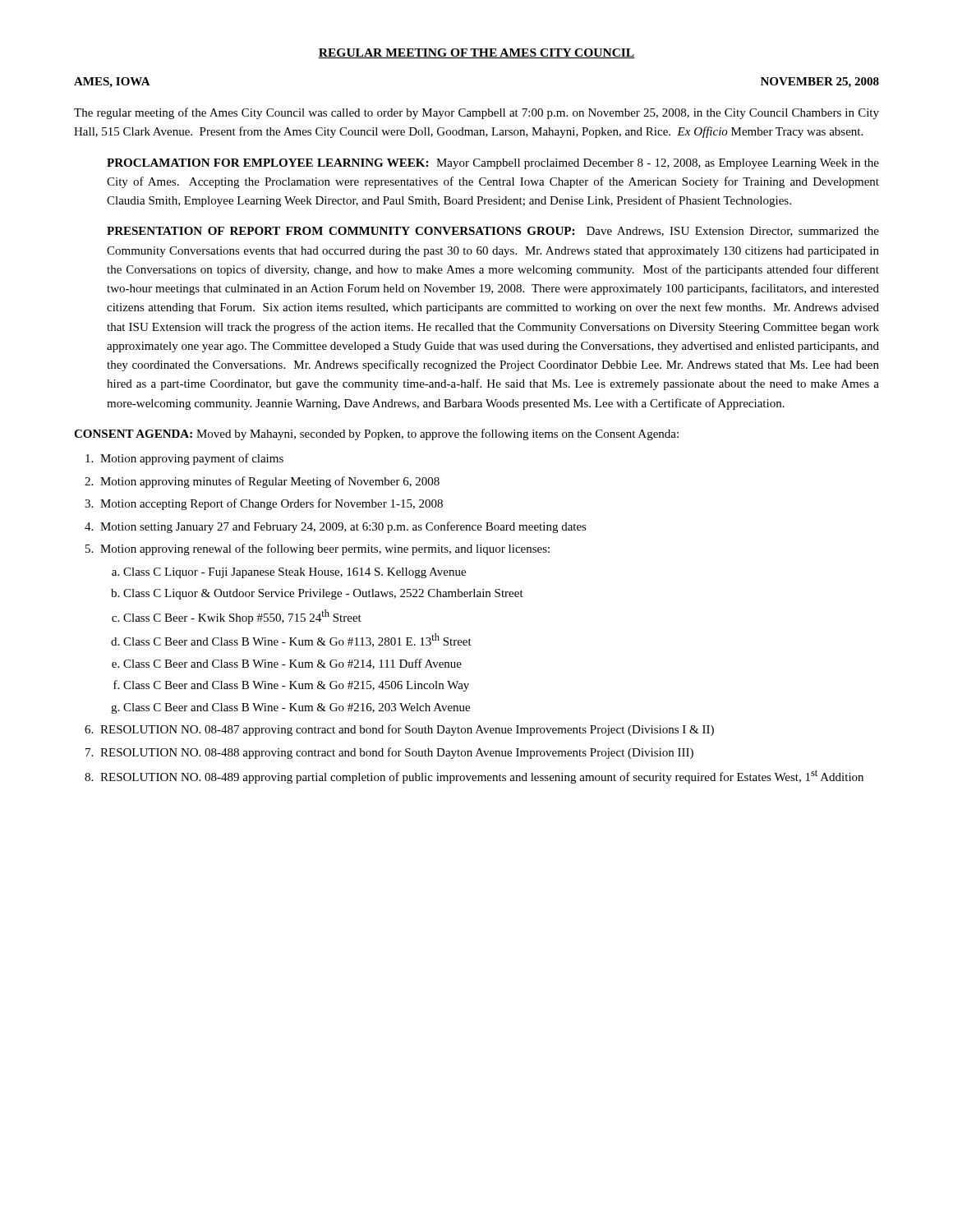Click on the list item containing "RESOLUTION NO. 08-488 approving contract and bond for"

pyautogui.click(x=397, y=752)
